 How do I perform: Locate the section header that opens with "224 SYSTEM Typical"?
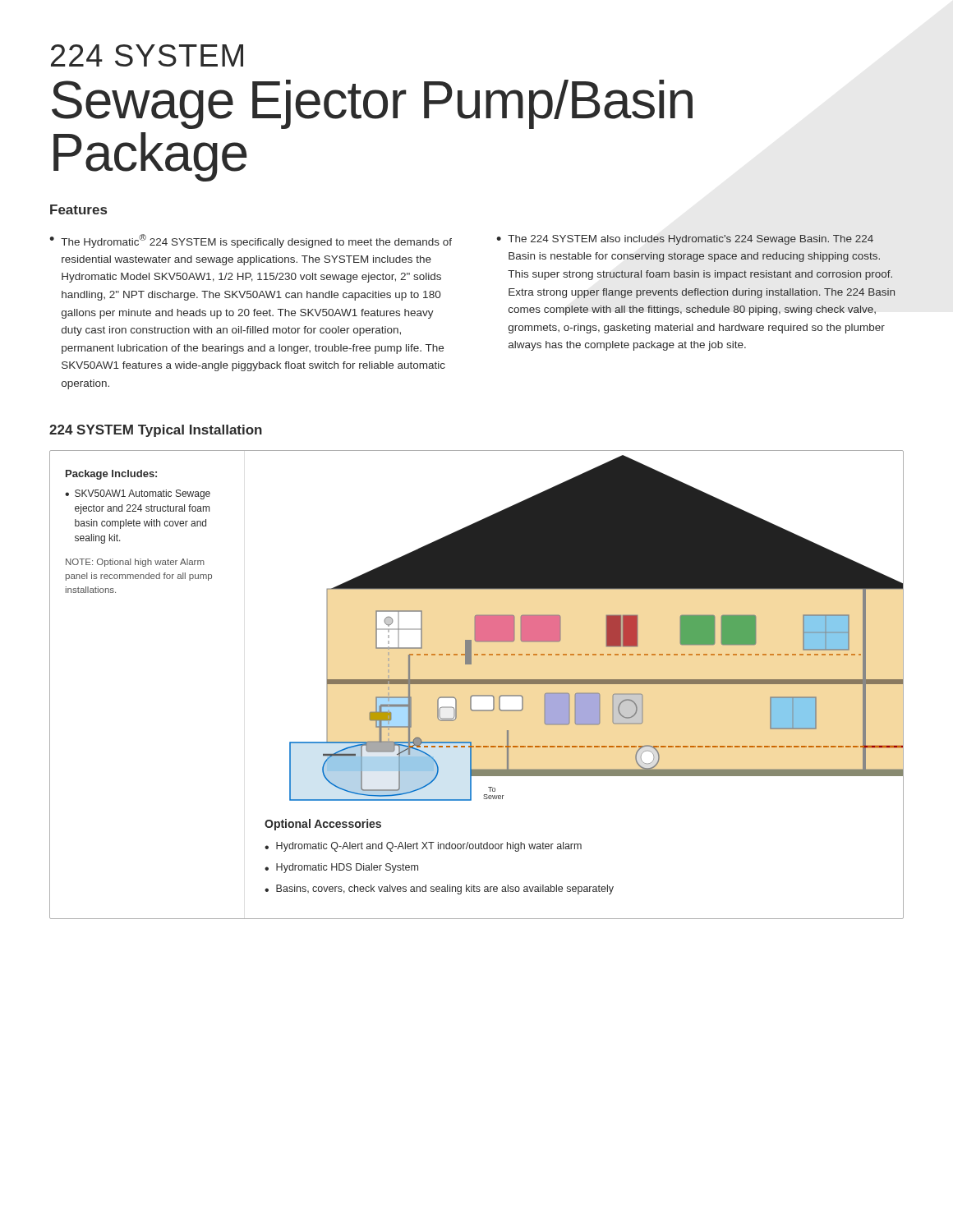[x=156, y=430]
